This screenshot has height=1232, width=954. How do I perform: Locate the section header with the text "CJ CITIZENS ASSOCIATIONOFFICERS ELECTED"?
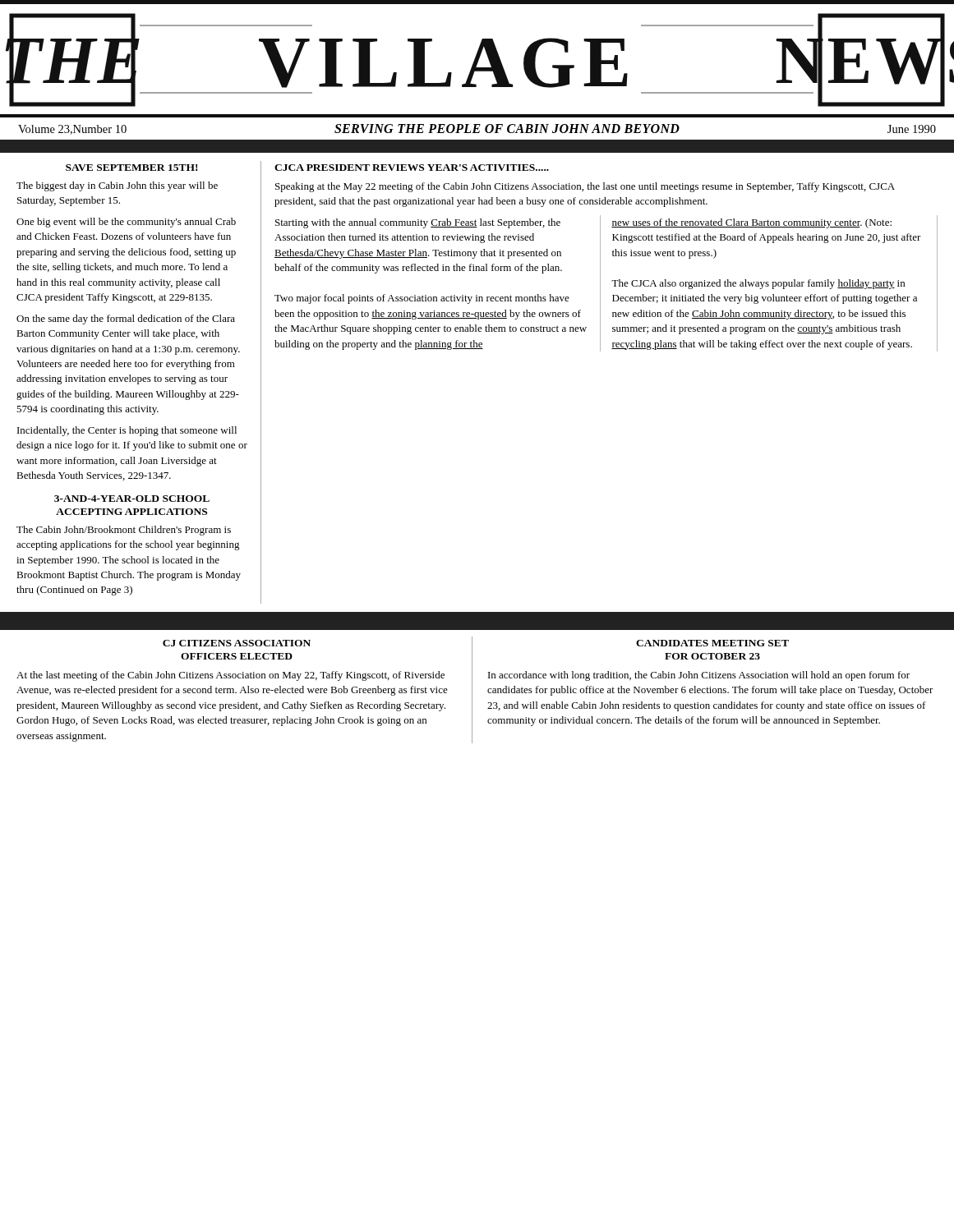click(237, 649)
